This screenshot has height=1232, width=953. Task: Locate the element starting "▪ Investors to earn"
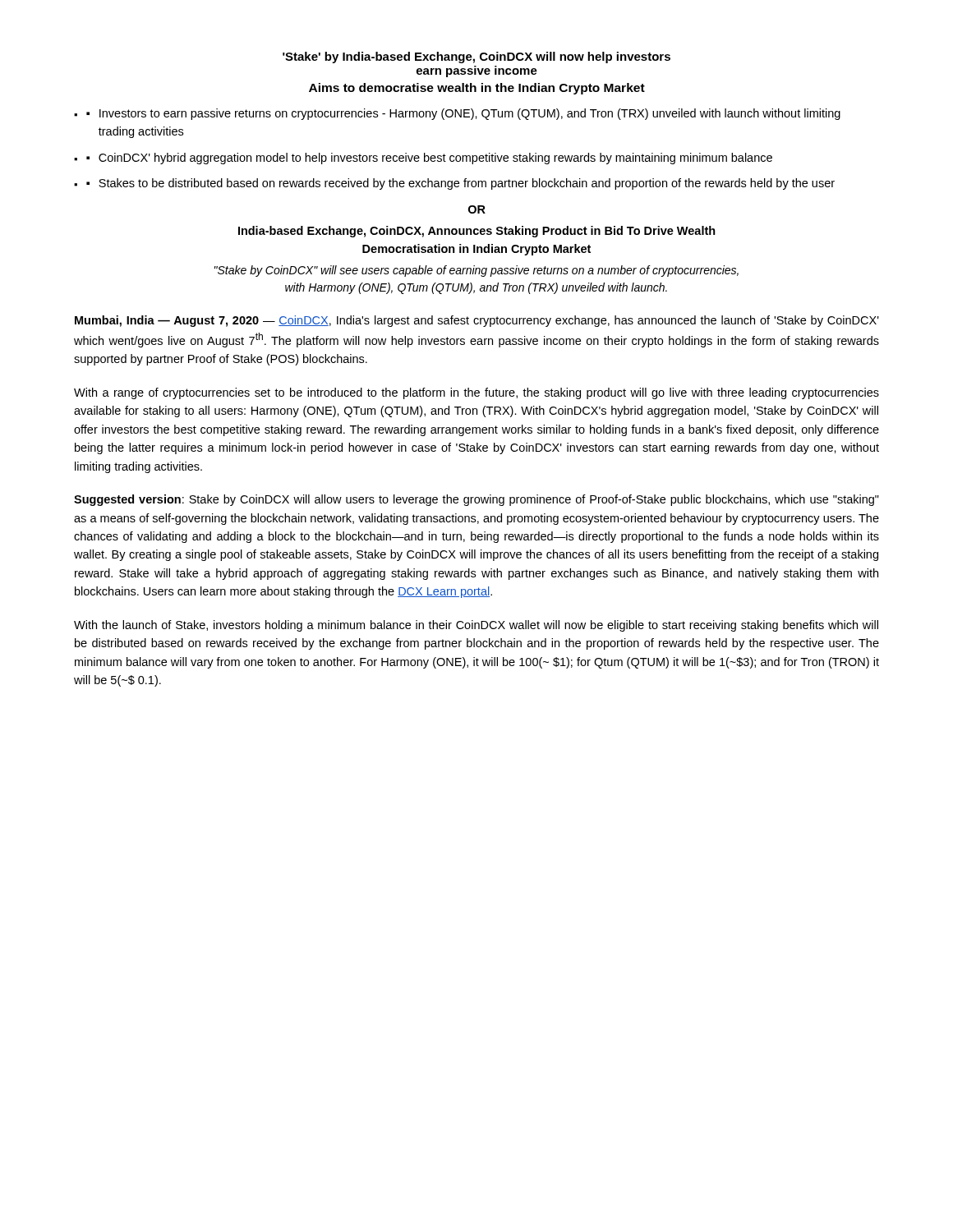click(x=483, y=123)
